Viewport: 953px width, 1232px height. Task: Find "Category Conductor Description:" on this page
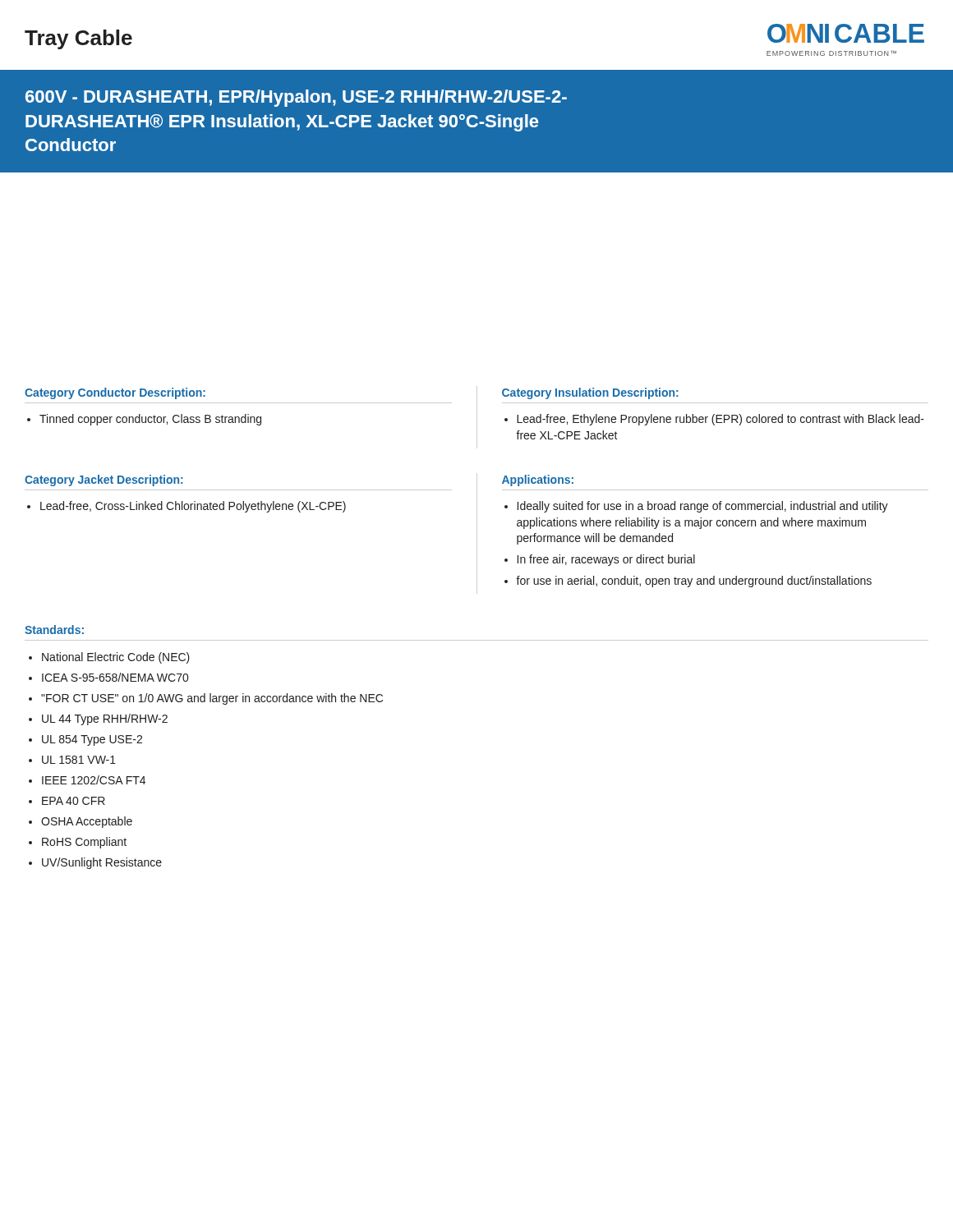click(115, 393)
